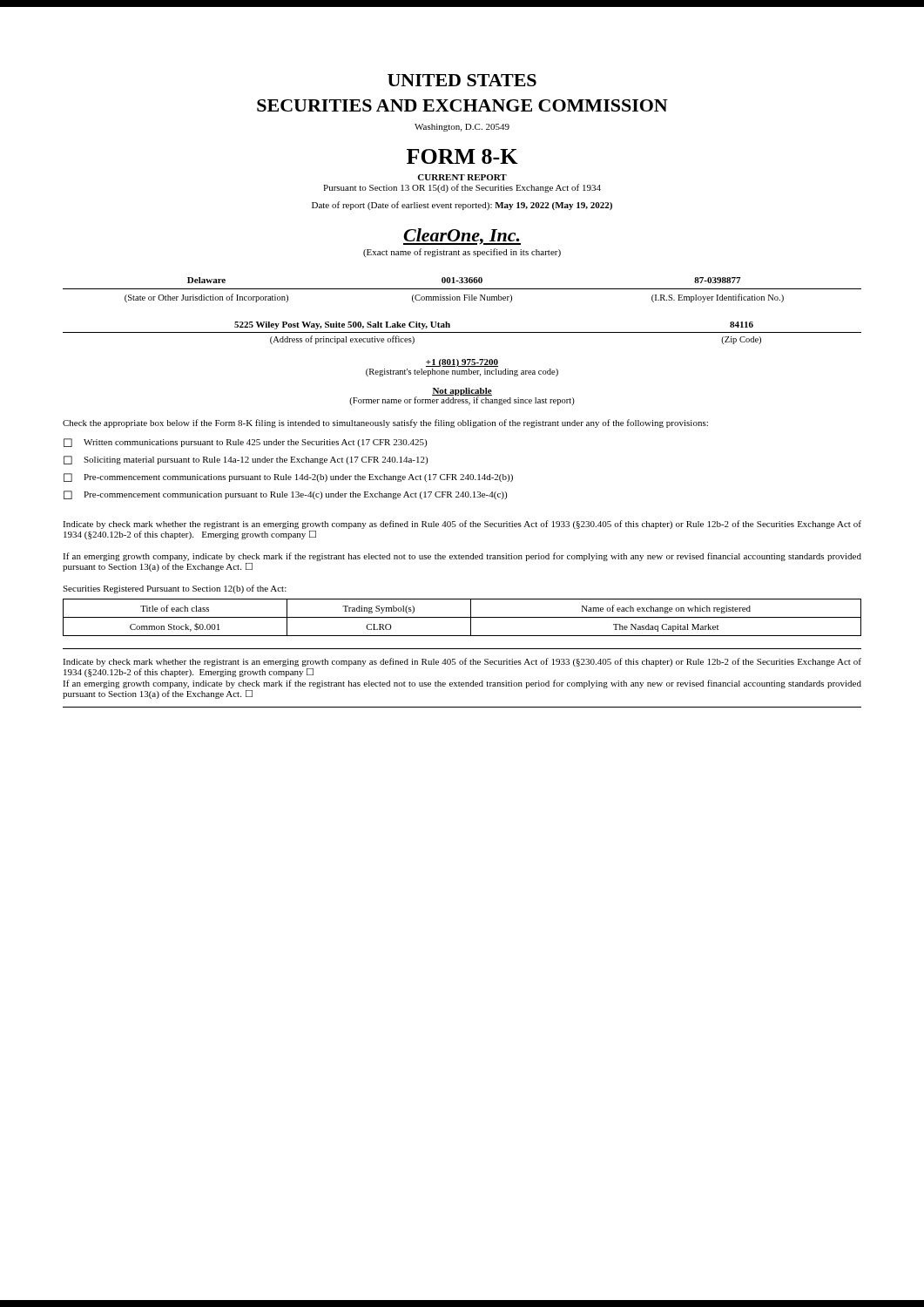Select the table that reads "The Nasdaq Capital"
Image resolution: width=924 pixels, height=1307 pixels.
(x=462, y=617)
